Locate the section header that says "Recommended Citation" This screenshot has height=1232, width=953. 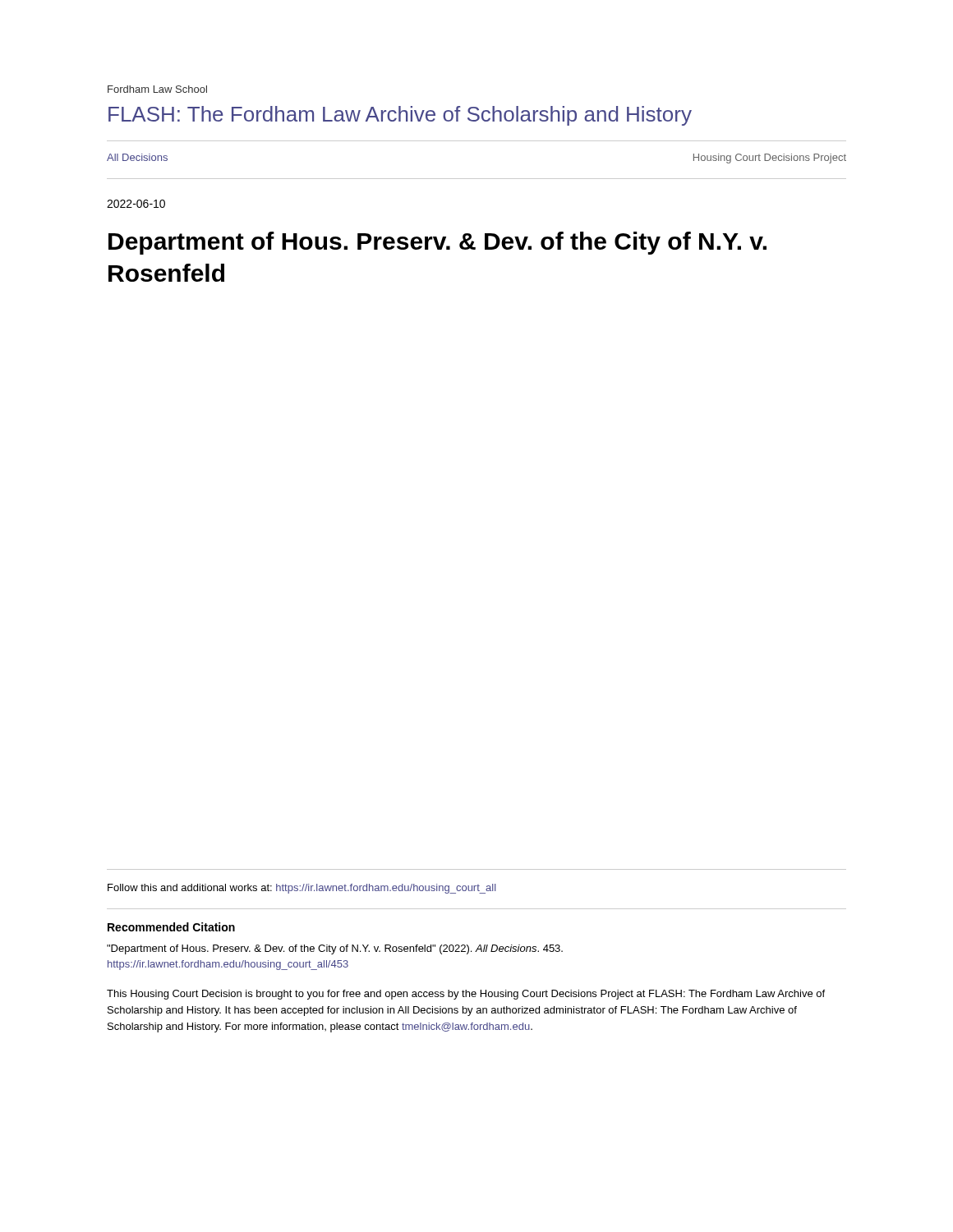pos(171,927)
